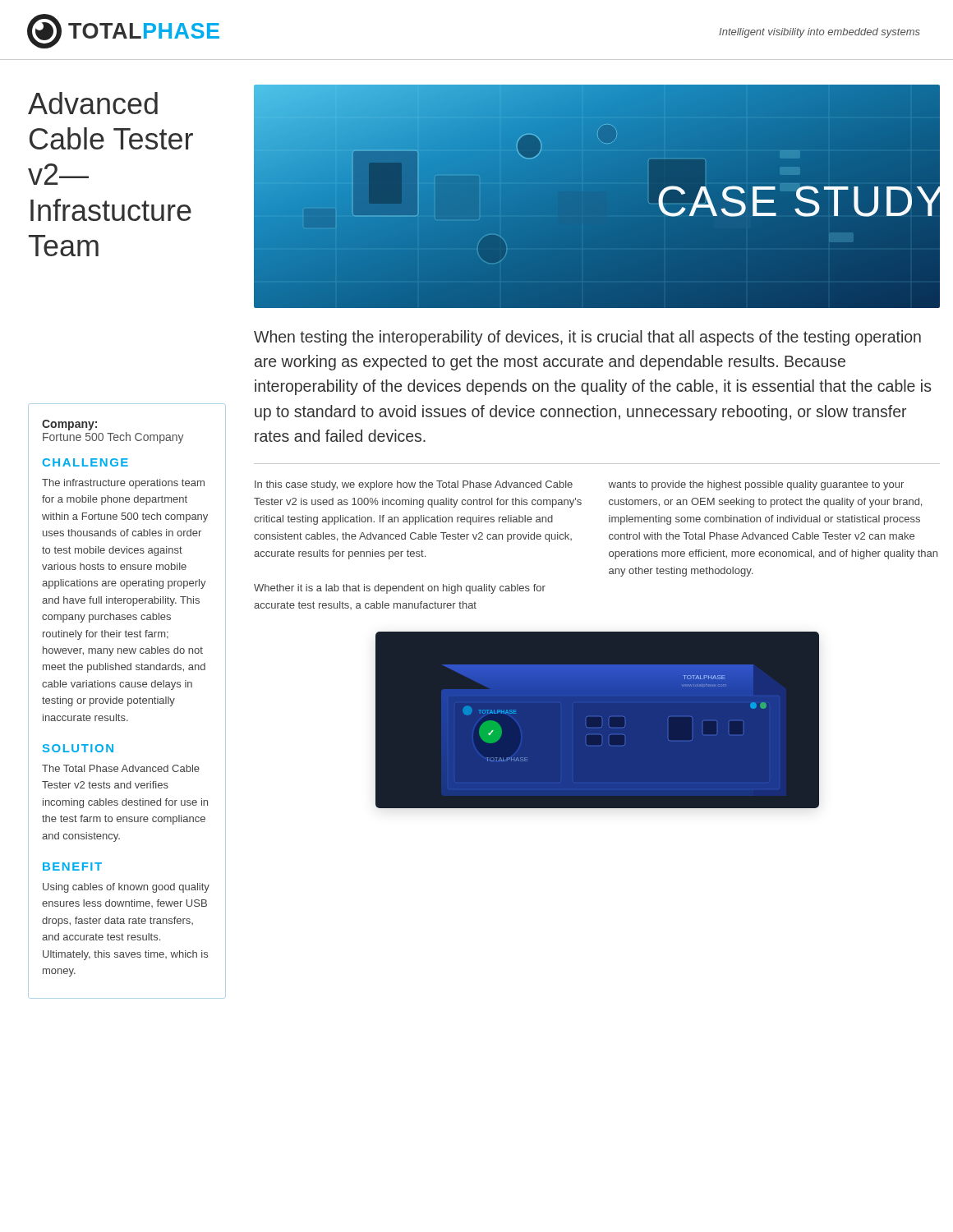Viewport: 953px width, 1232px height.
Task: Click the passage that begins "Company: Fortune 500 Tech"
Action: [113, 430]
